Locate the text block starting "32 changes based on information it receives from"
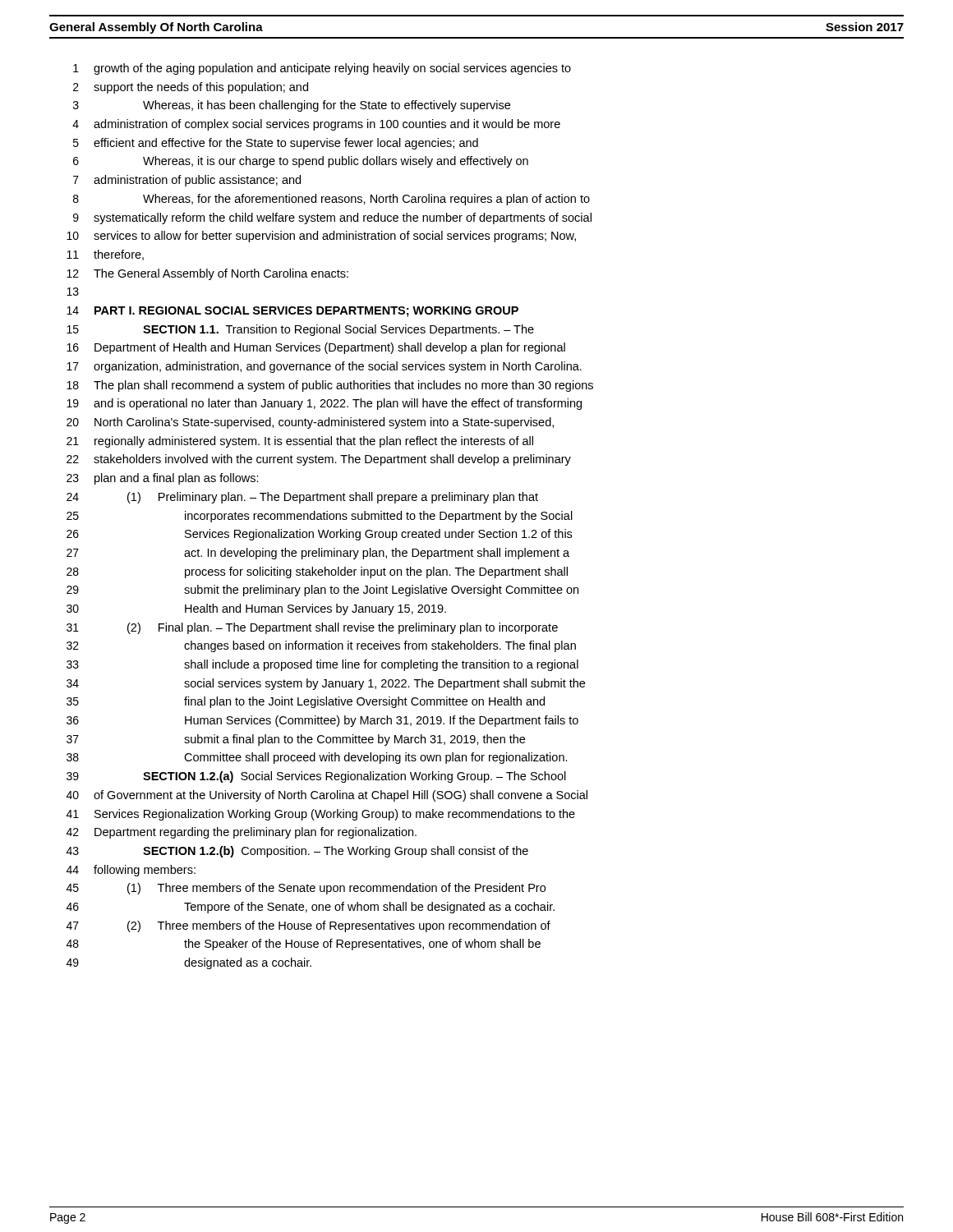The height and width of the screenshot is (1232, 953). point(476,646)
